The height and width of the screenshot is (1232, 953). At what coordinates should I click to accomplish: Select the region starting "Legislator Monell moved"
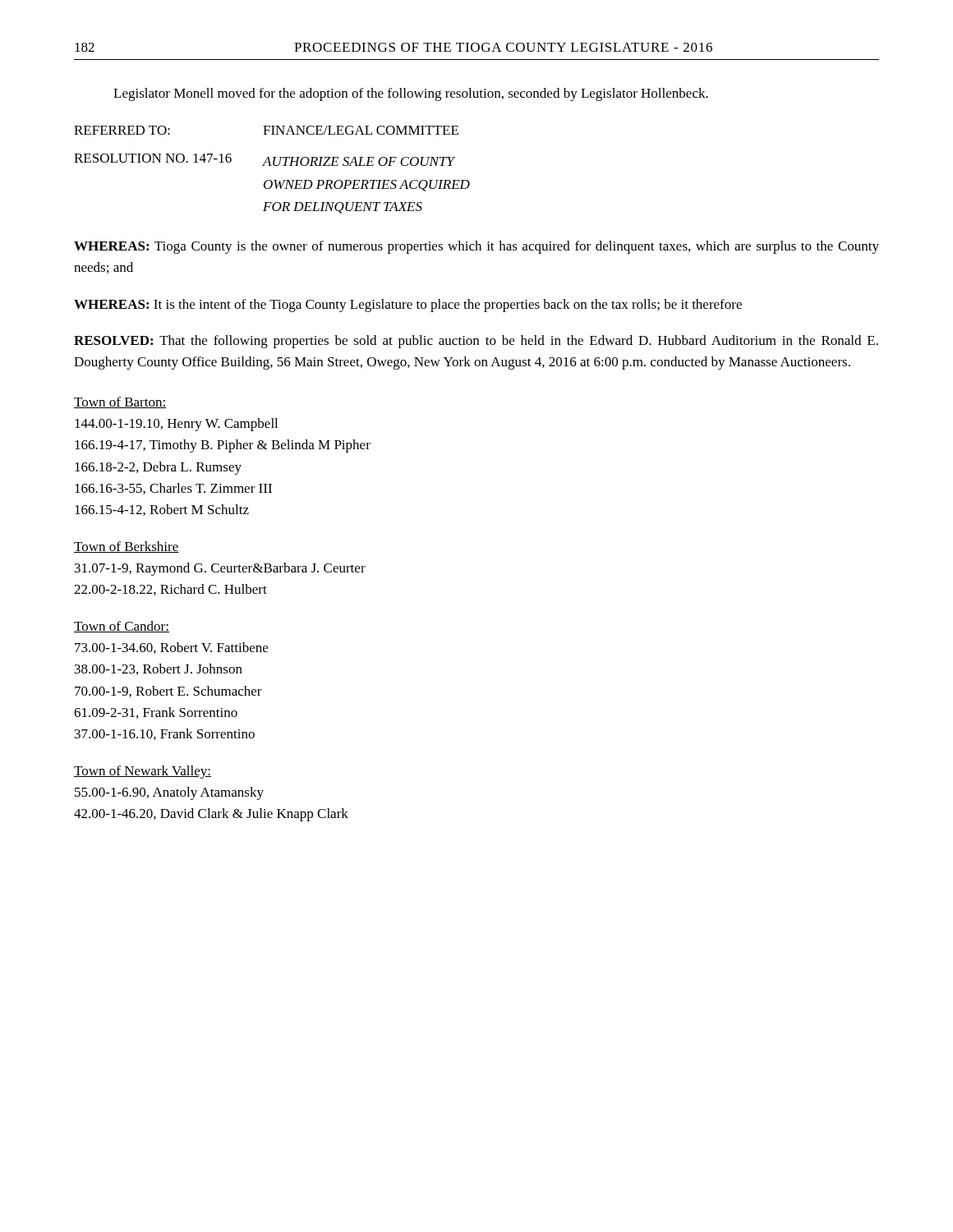pyautogui.click(x=411, y=93)
